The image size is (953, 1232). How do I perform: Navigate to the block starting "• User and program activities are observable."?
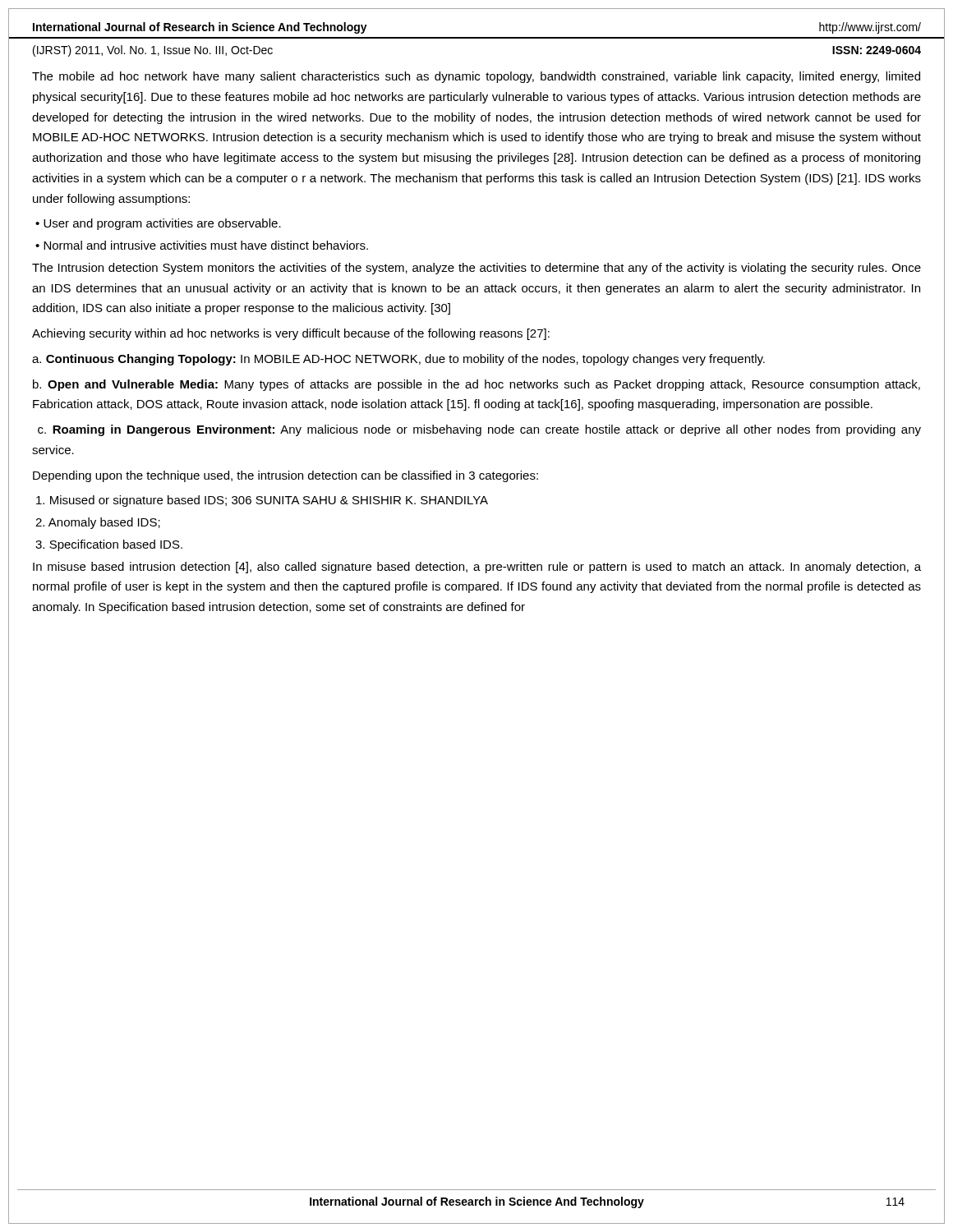point(158,223)
